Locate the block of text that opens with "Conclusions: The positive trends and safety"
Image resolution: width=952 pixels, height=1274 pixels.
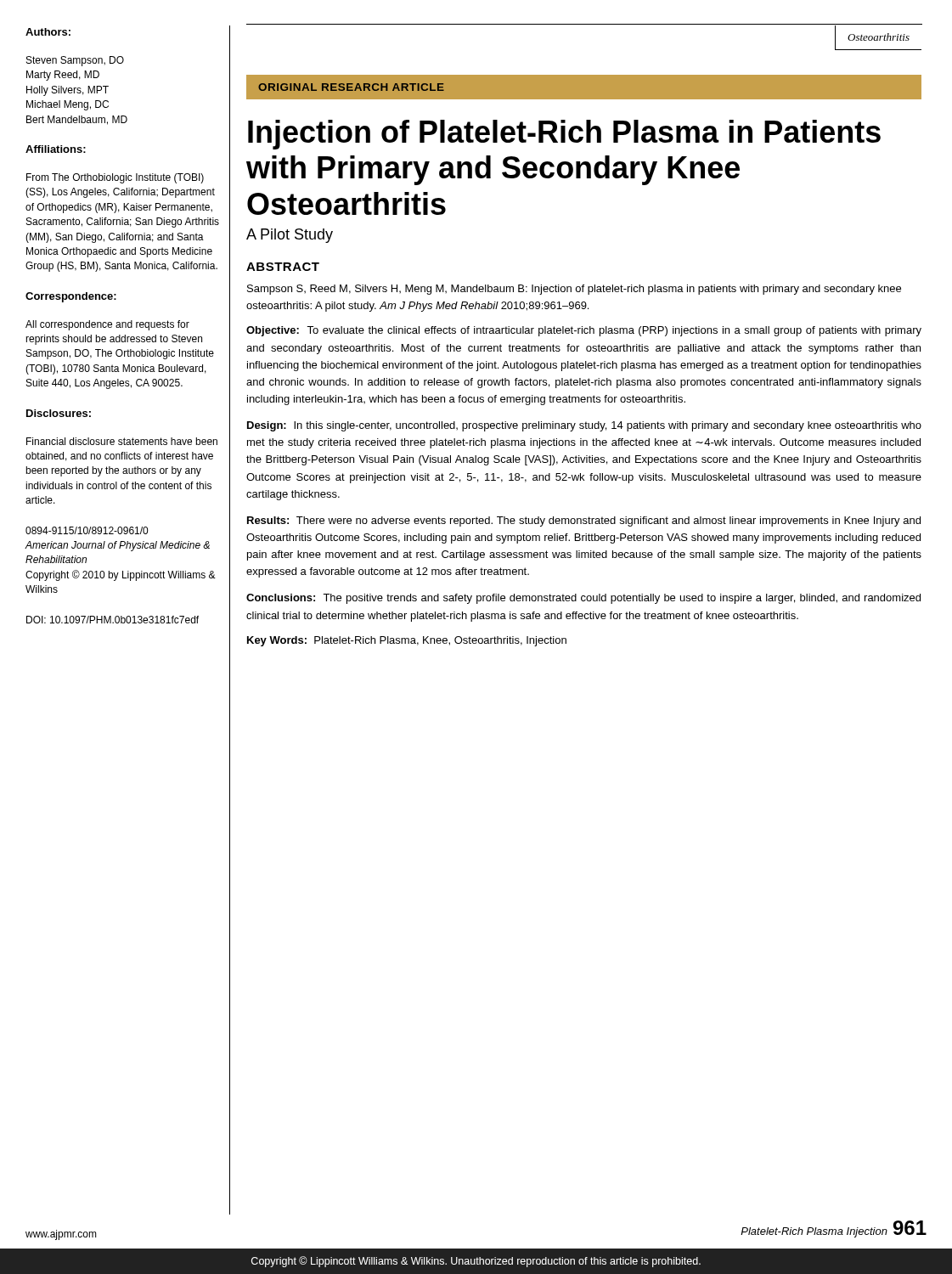click(x=584, y=606)
